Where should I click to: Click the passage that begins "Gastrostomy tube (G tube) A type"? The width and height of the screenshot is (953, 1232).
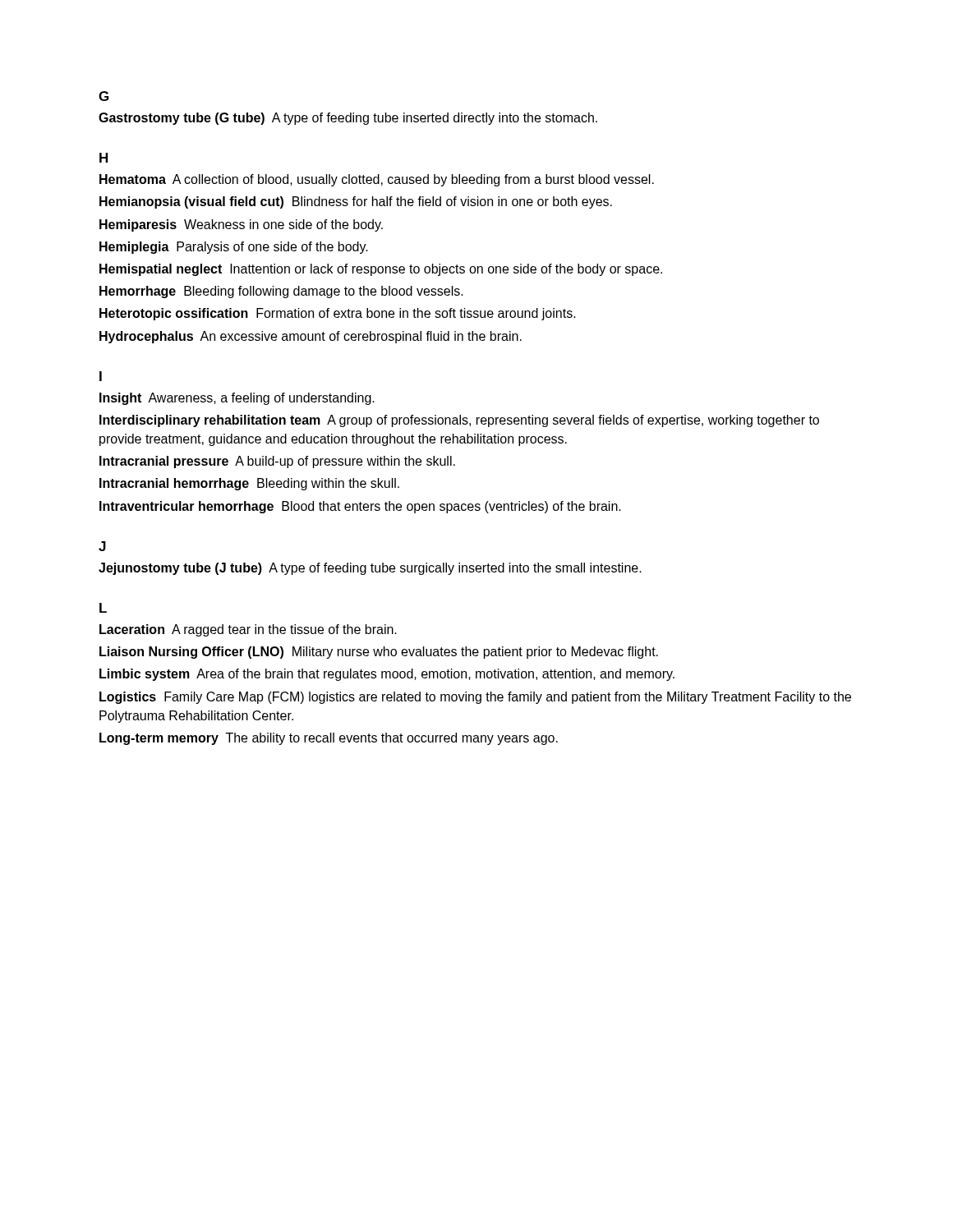pyautogui.click(x=348, y=118)
